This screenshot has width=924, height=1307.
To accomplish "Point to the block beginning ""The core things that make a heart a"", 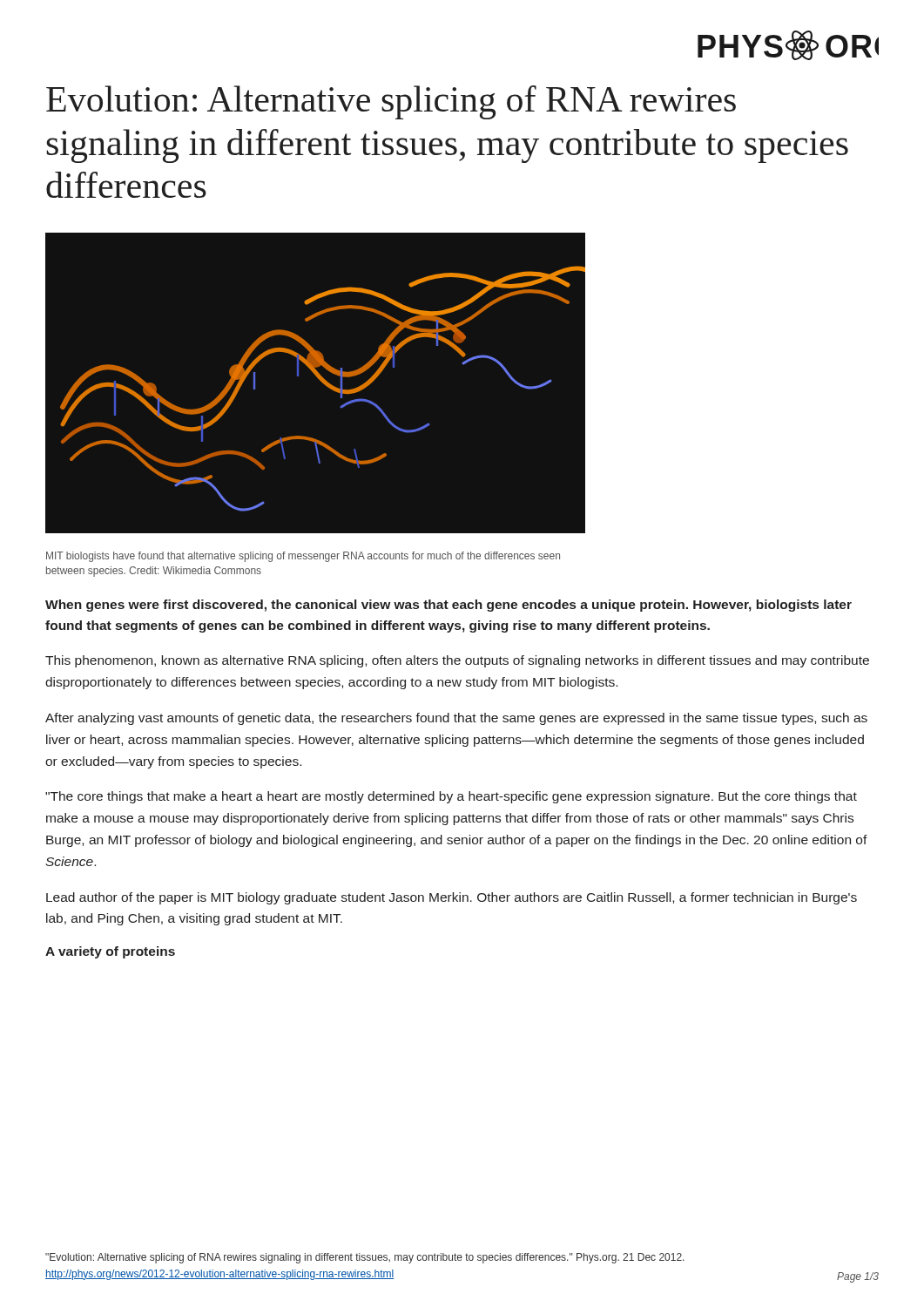I will pos(456,829).
